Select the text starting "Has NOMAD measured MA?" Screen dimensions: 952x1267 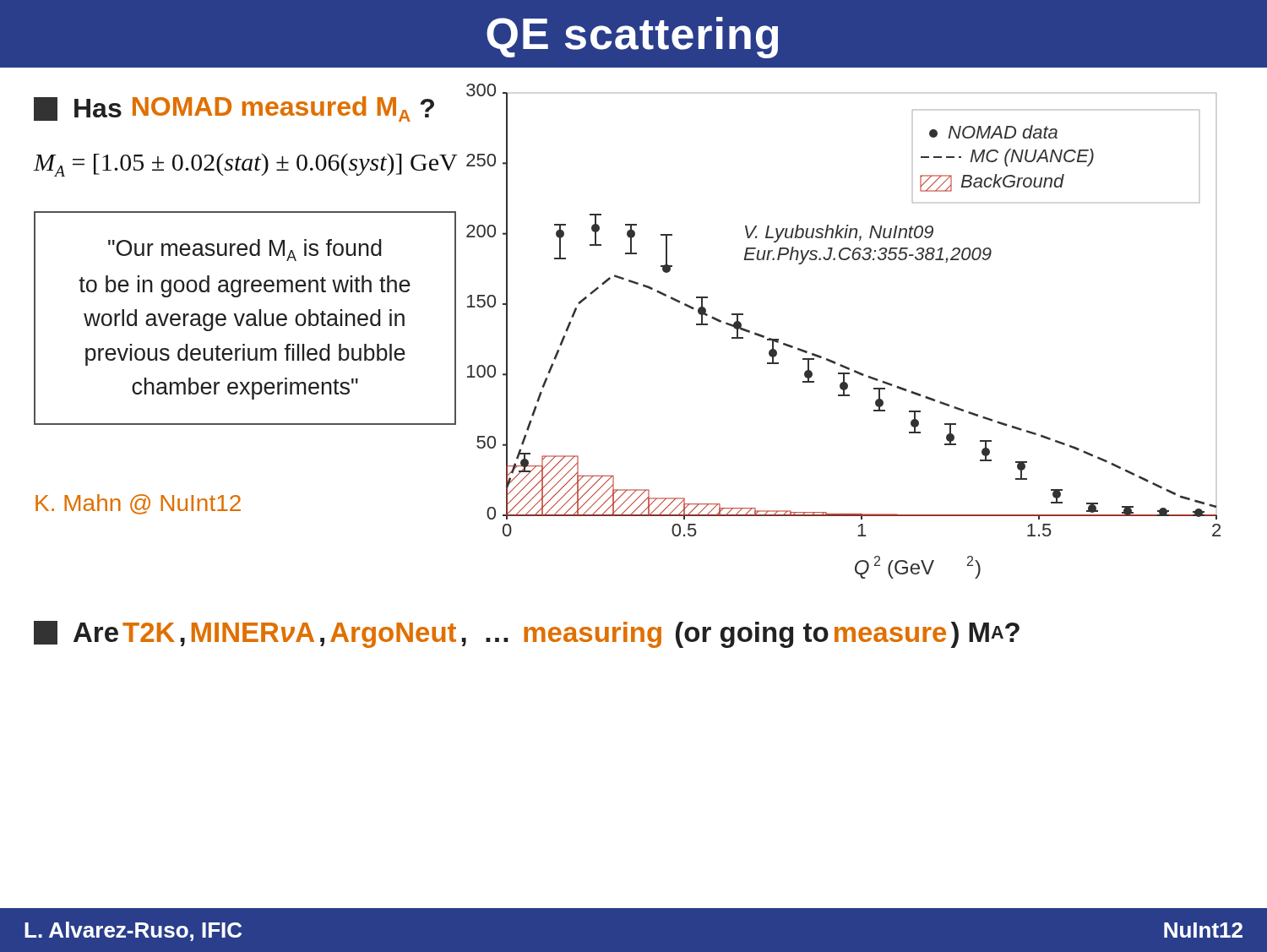[x=235, y=109]
